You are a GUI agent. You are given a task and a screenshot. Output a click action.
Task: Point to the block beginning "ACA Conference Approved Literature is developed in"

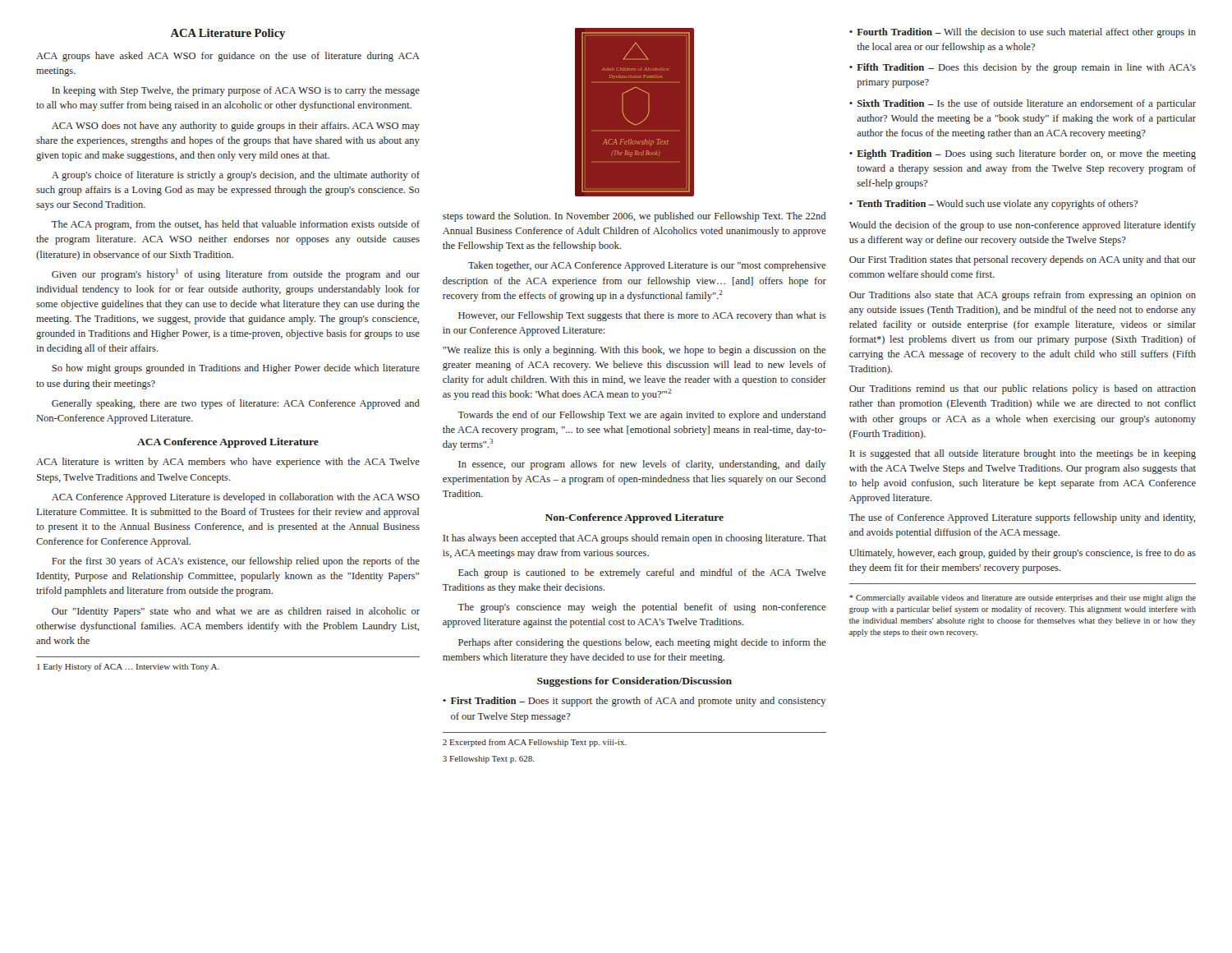click(x=228, y=519)
